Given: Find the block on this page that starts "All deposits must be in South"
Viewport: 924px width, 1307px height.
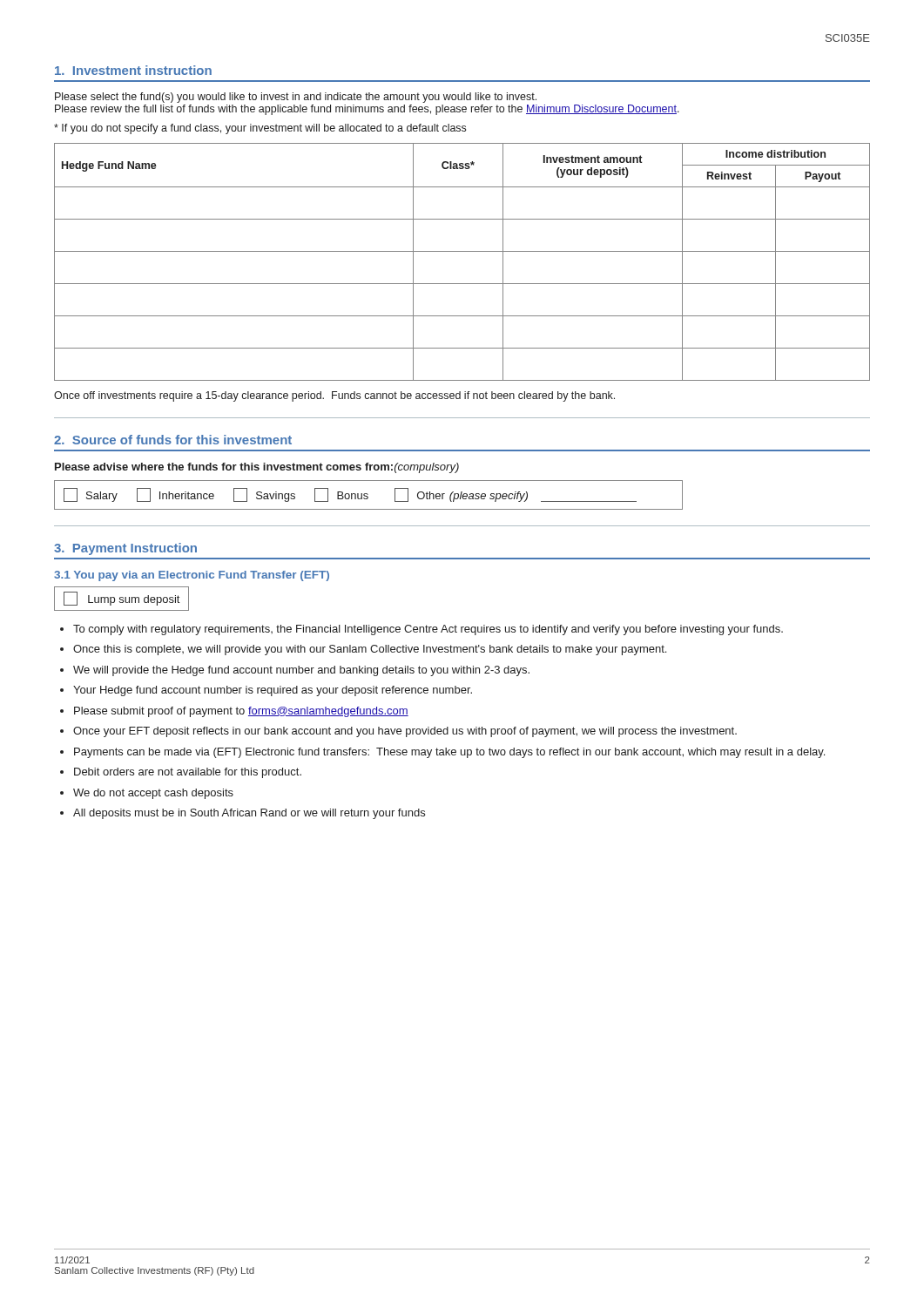Looking at the screenshot, I should (249, 812).
